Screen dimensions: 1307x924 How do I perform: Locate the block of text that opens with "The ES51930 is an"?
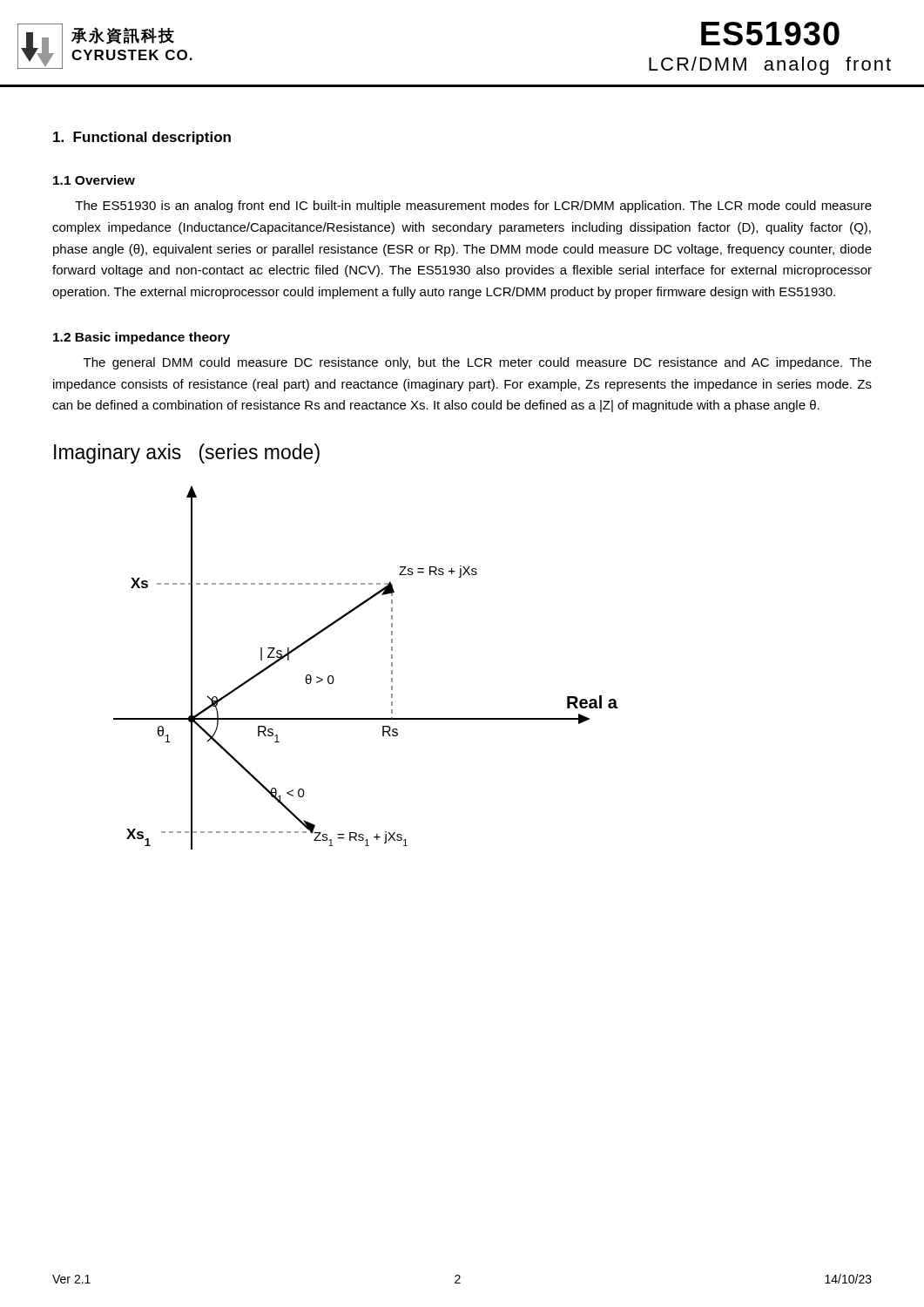462,248
